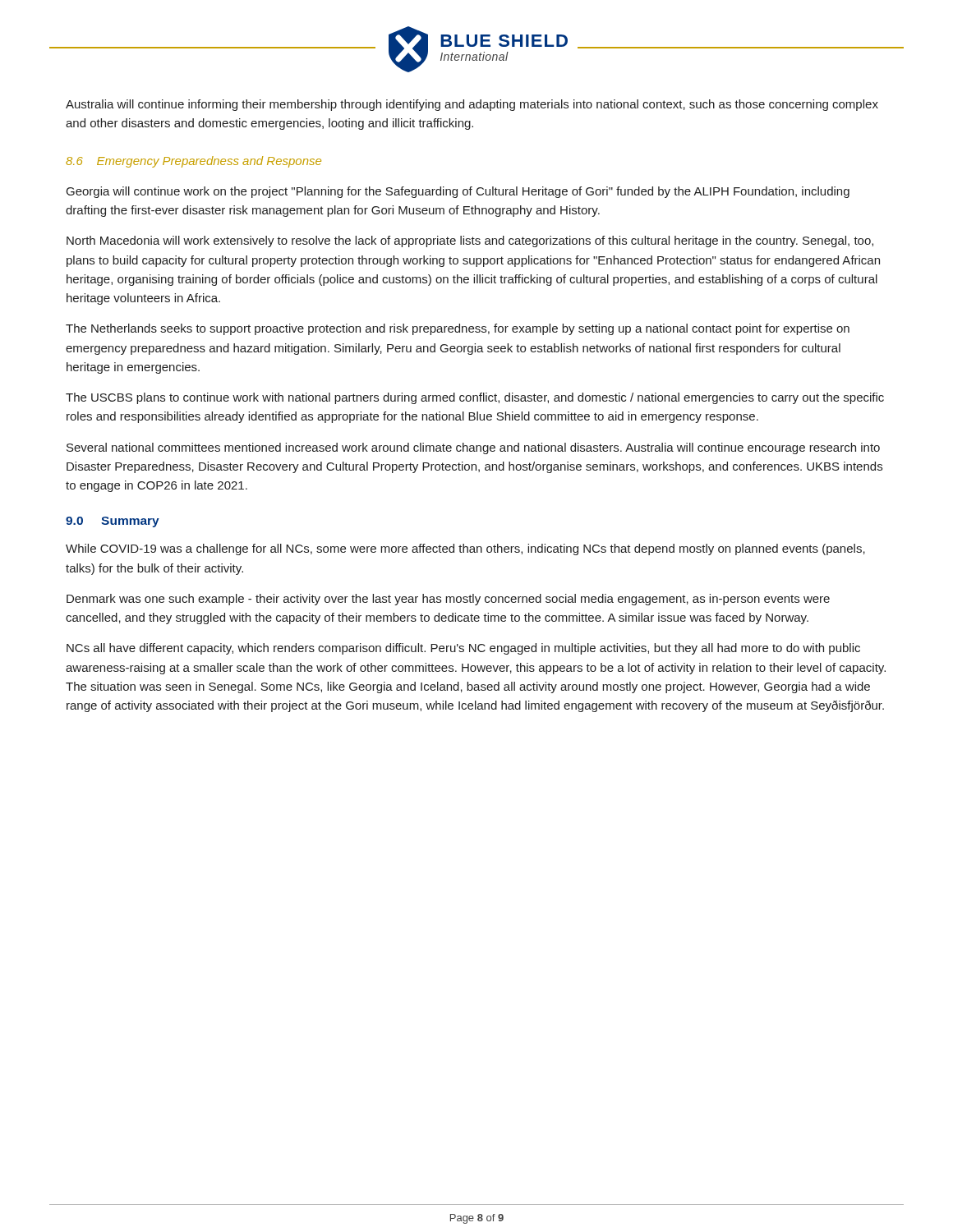Locate the block of text that opens with "While COVID-19 was a challenge for"
Image resolution: width=953 pixels, height=1232 pixels.
(x=476, y=558)
